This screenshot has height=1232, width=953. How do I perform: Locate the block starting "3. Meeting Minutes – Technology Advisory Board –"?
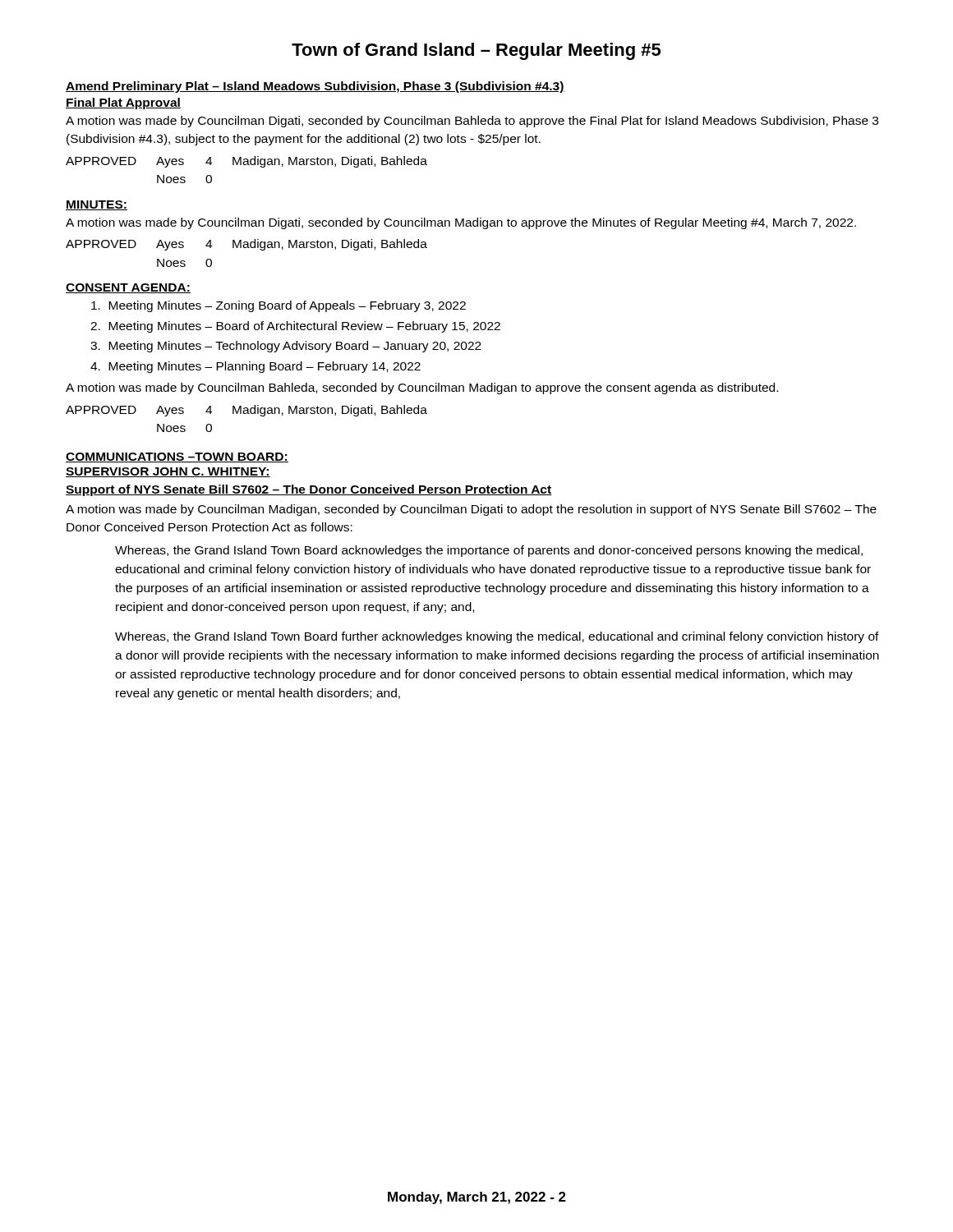(286, 346)
